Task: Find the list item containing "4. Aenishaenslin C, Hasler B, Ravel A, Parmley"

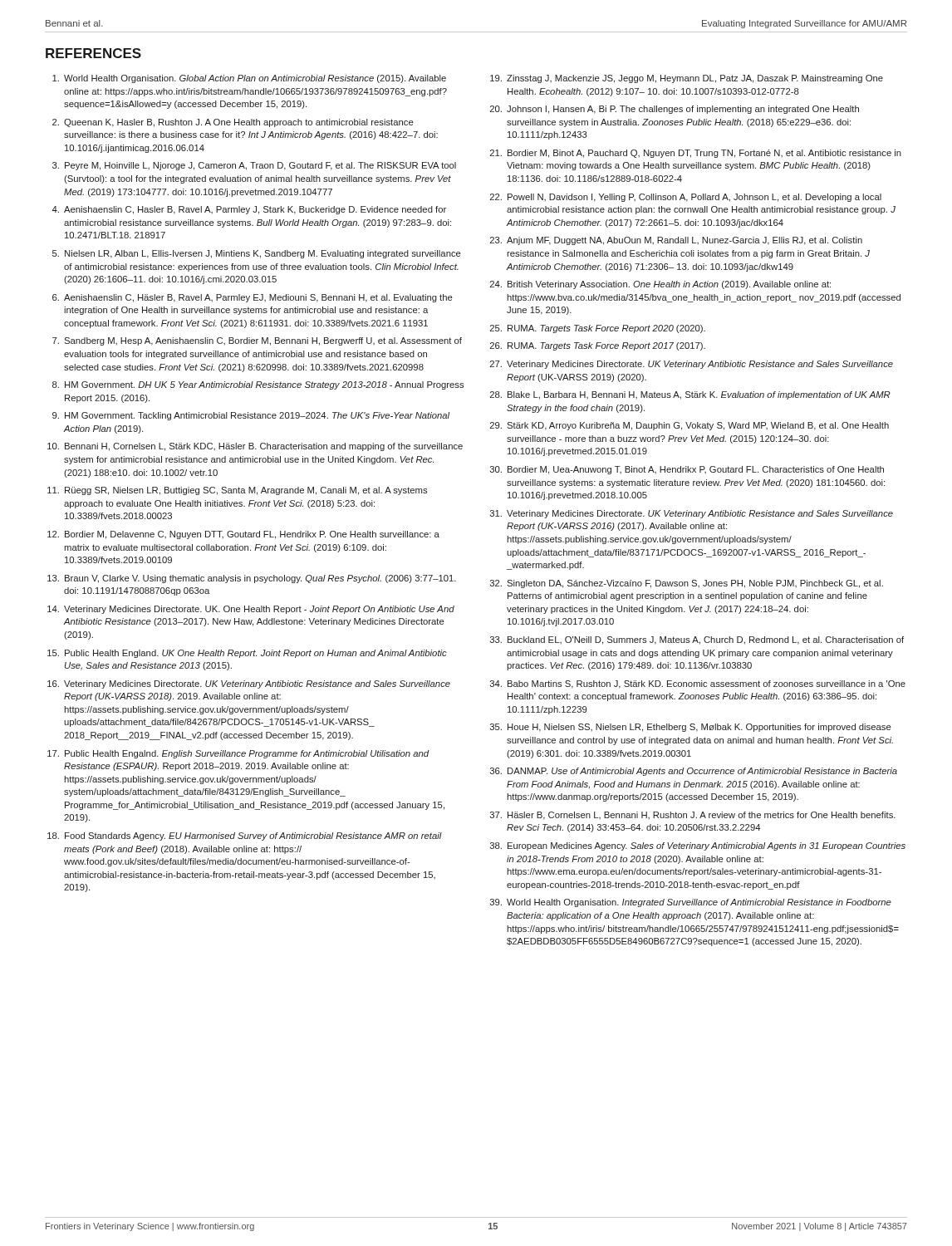Action: (255, 223)
